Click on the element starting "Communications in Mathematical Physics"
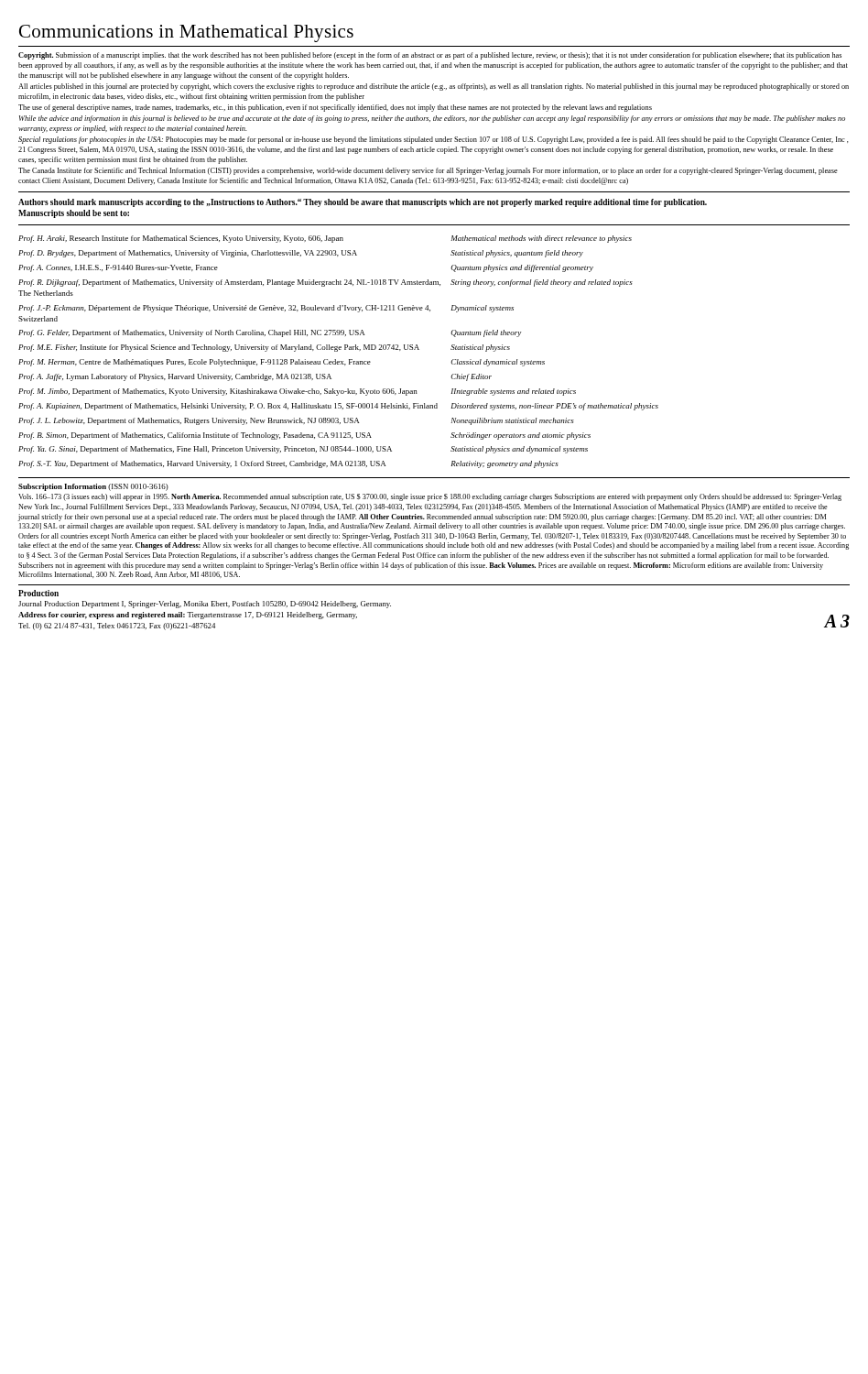This screenshot has width=868, height=1374. click(186, 31)
